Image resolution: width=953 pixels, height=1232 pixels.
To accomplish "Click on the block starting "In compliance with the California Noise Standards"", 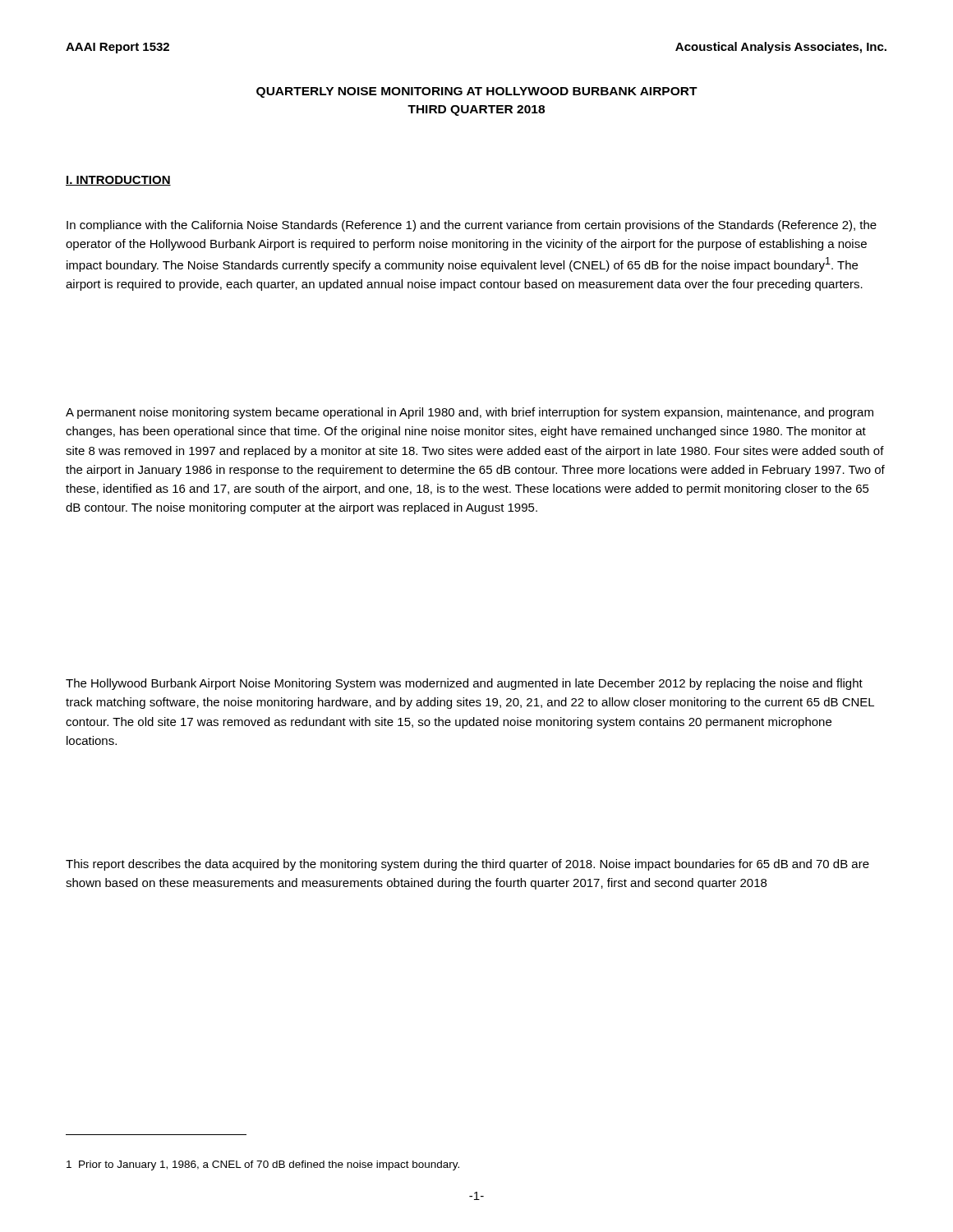I will pos(471,254).
